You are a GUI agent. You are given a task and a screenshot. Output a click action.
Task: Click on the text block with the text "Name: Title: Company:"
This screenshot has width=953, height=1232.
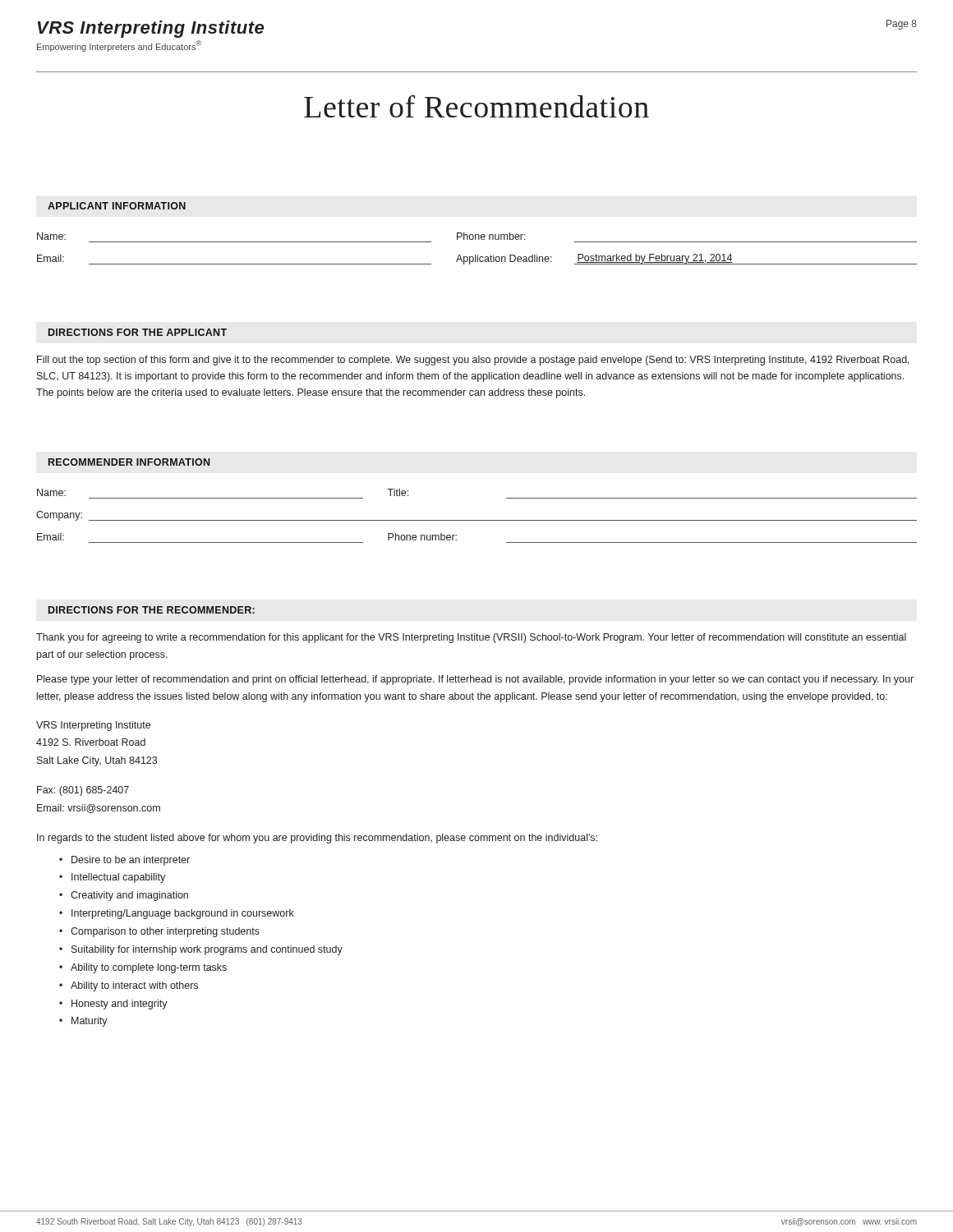(476, 514)
